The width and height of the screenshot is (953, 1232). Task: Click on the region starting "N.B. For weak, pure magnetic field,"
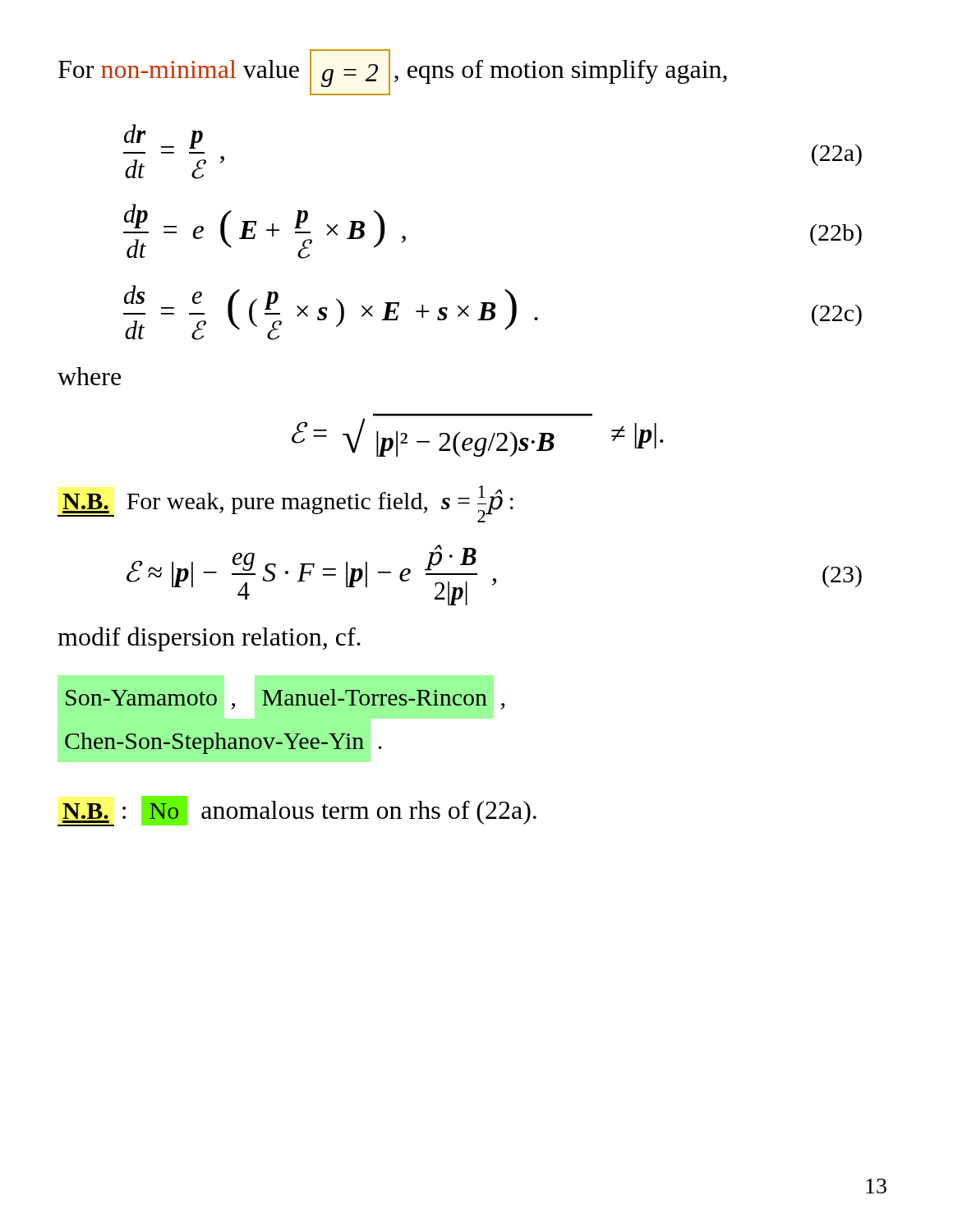(286, 504)
